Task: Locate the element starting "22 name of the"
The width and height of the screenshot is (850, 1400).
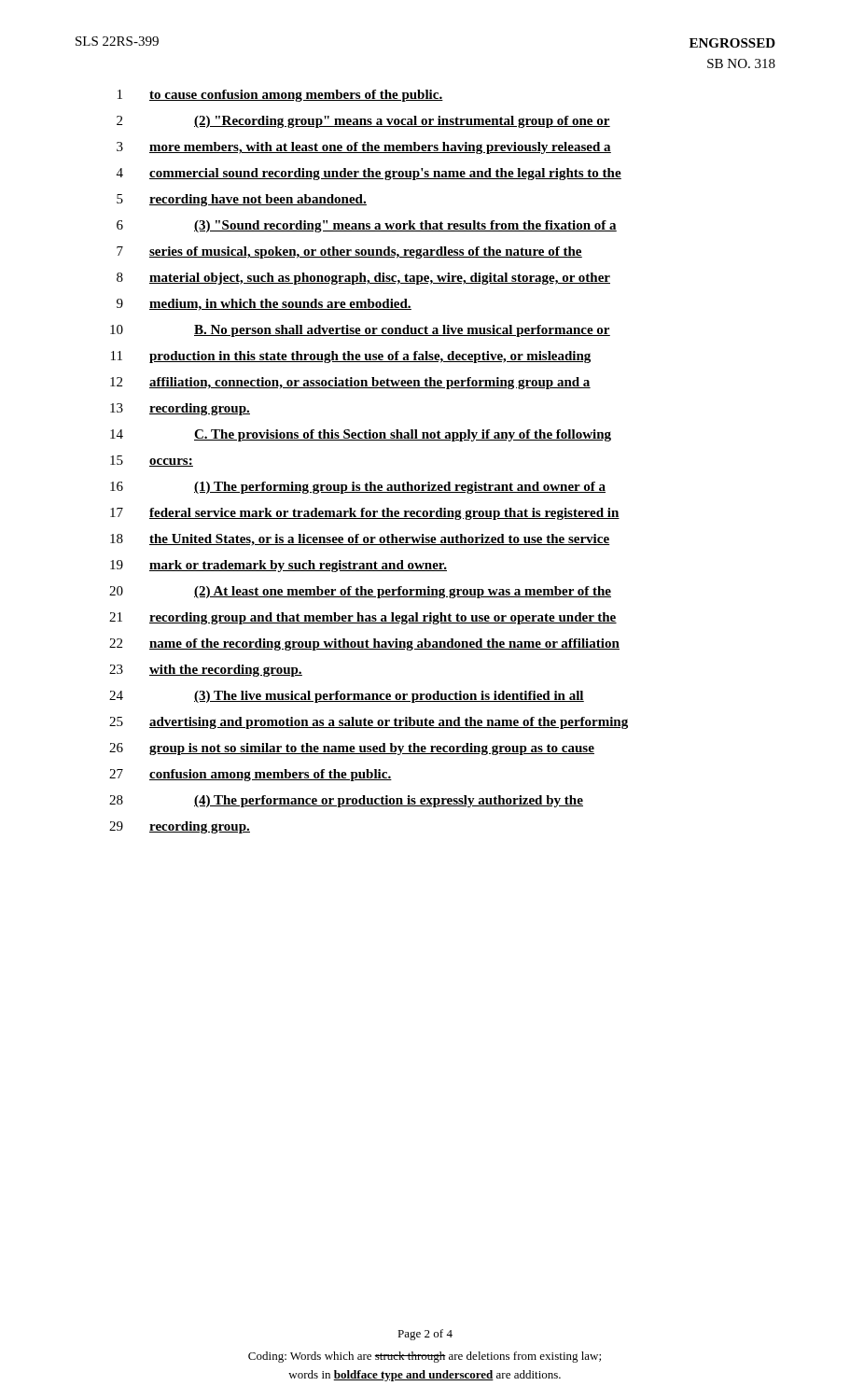Action: coord(425,644)
